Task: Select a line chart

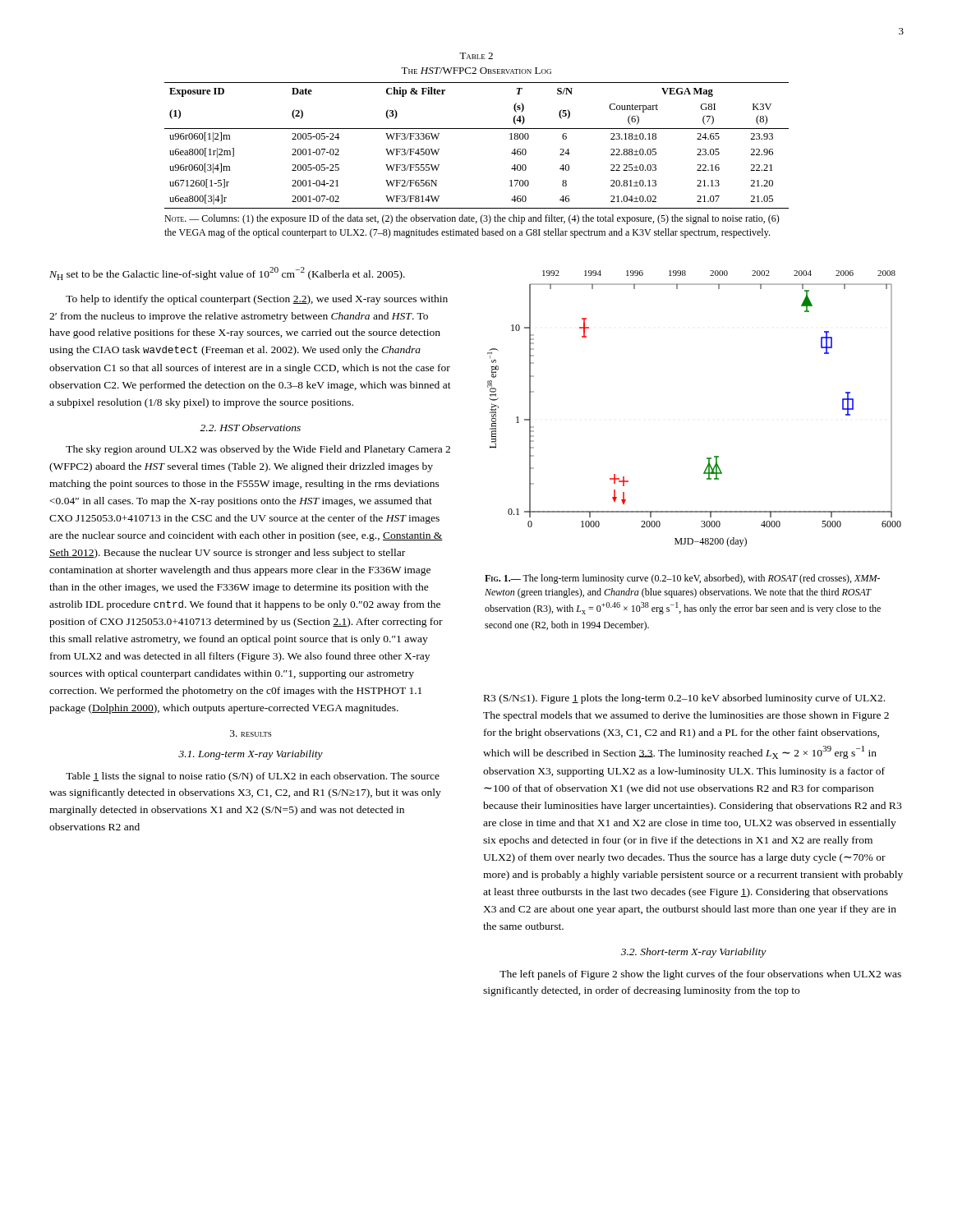Action: coord(694,415)
